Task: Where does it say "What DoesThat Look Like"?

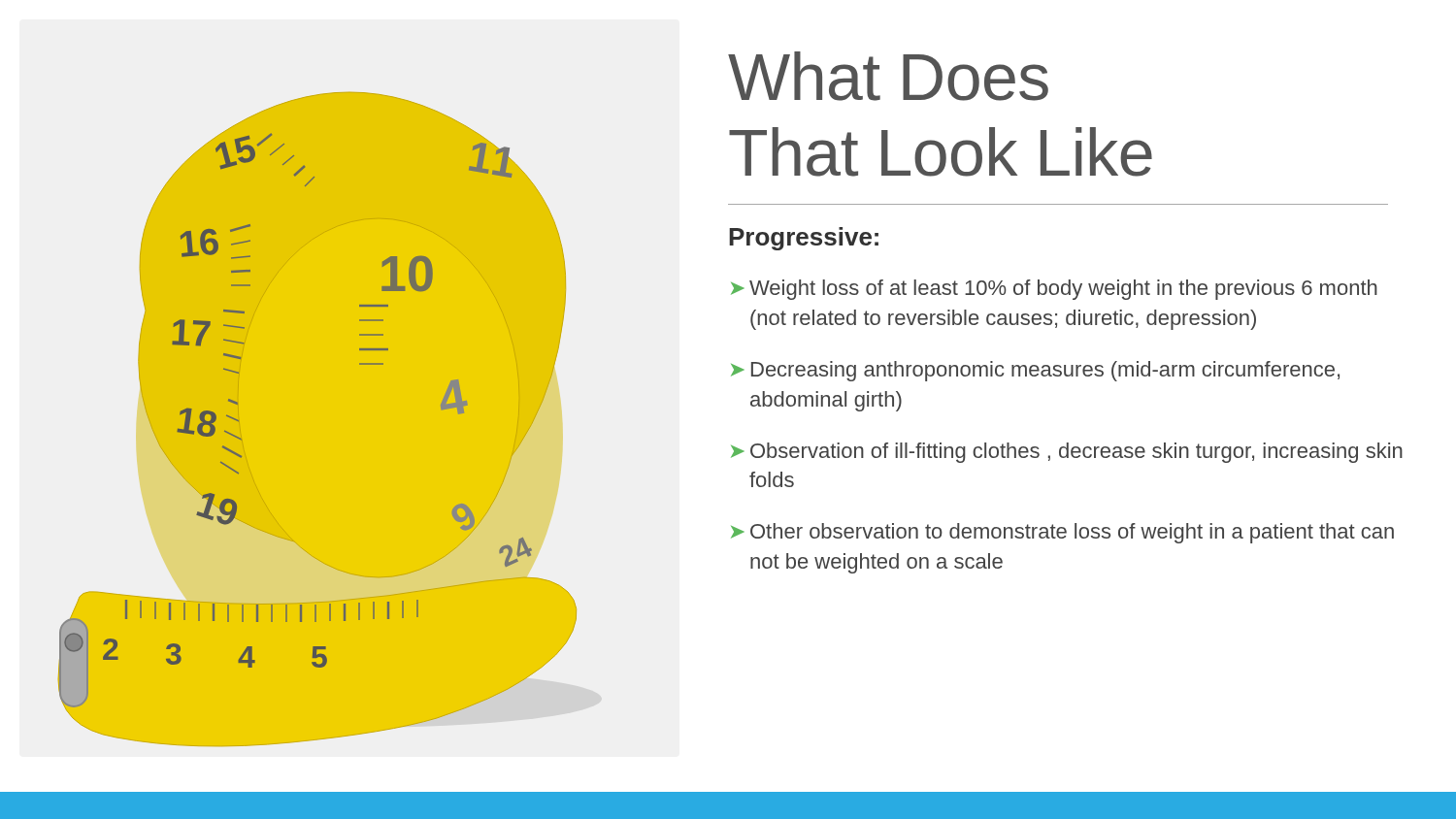Action: pos(1073,115)
